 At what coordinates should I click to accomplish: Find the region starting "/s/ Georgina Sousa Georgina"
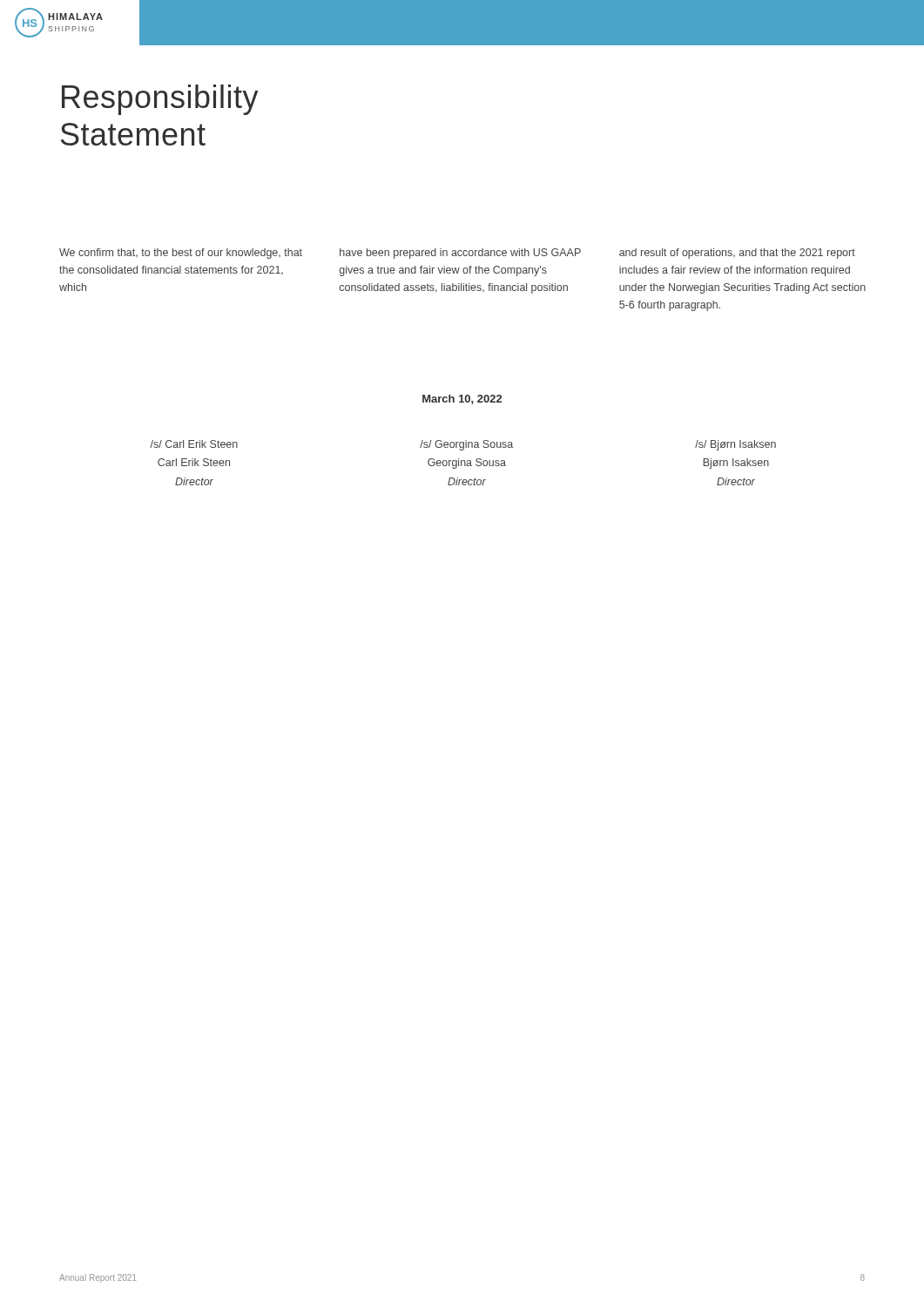(x=467, y=465)
